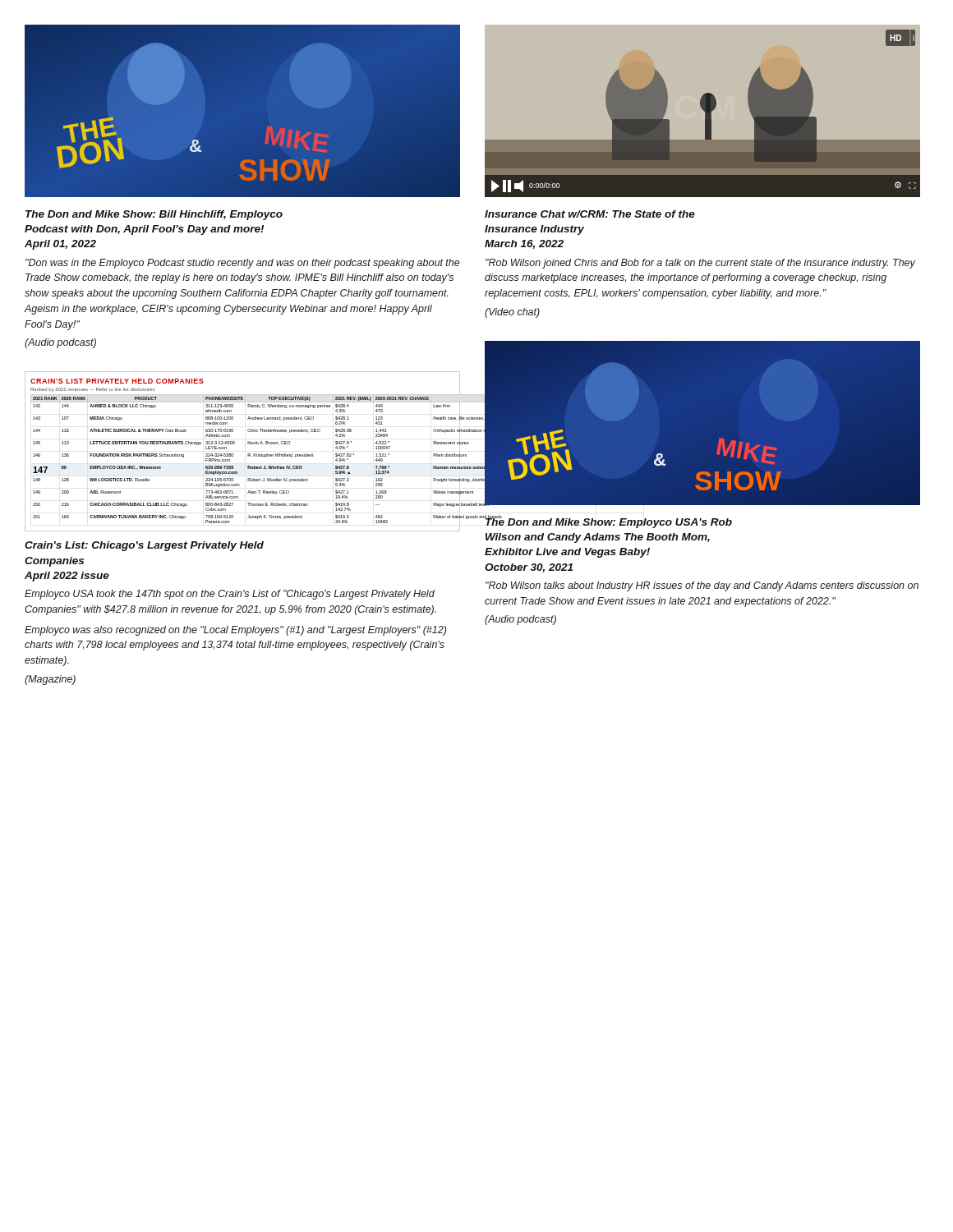
Task: Locate the title that opens with "Crain's List: Chicago's Largest Privately Held Companies"
Action: 144,546
